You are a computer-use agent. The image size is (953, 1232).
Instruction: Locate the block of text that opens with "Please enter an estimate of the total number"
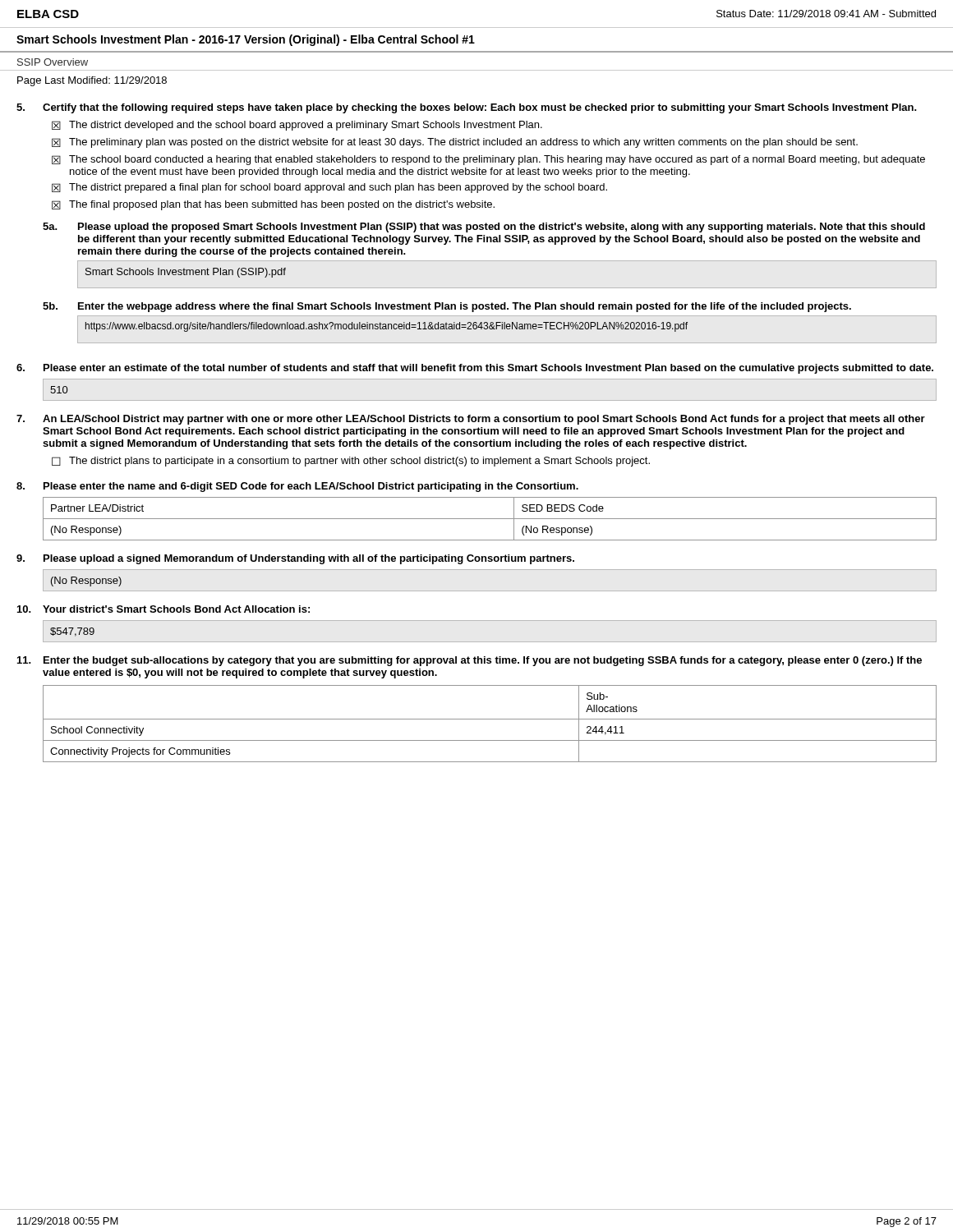(x=488, y=368)
